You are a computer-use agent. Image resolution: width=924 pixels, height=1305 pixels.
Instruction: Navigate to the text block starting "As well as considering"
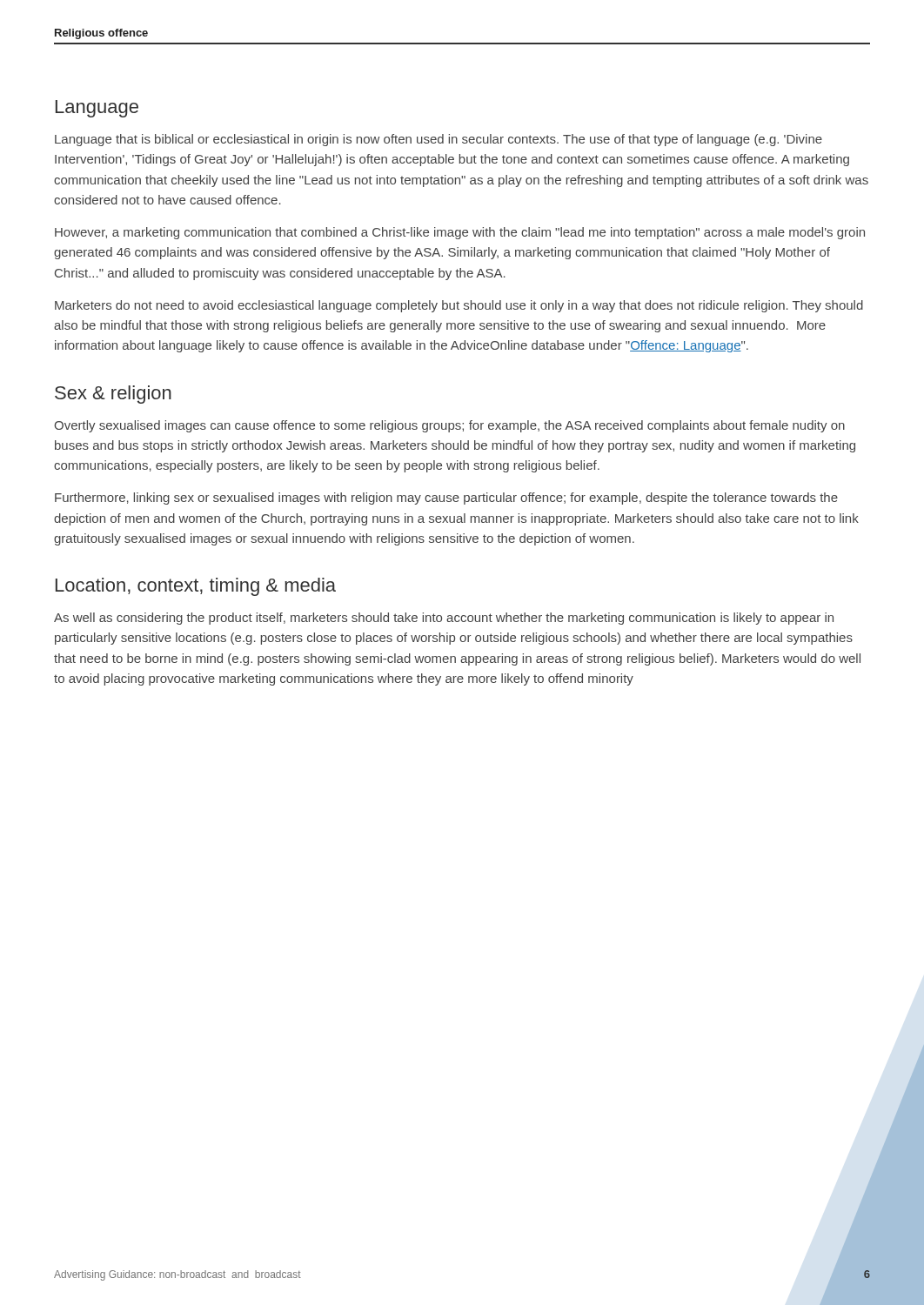click(x=458, y=648)
